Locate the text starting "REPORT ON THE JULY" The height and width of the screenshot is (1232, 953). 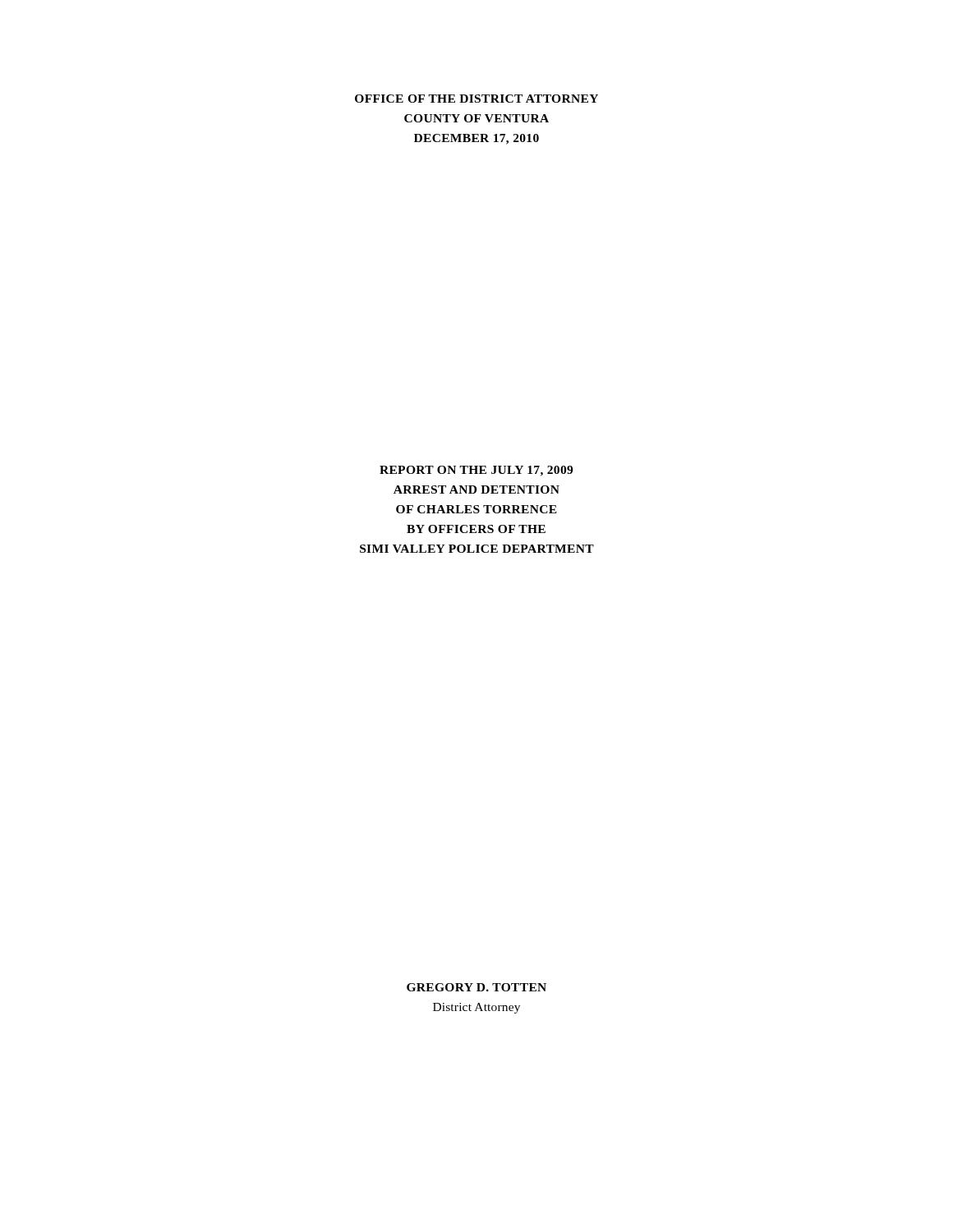pyautogui.click(x=476, y=509)
